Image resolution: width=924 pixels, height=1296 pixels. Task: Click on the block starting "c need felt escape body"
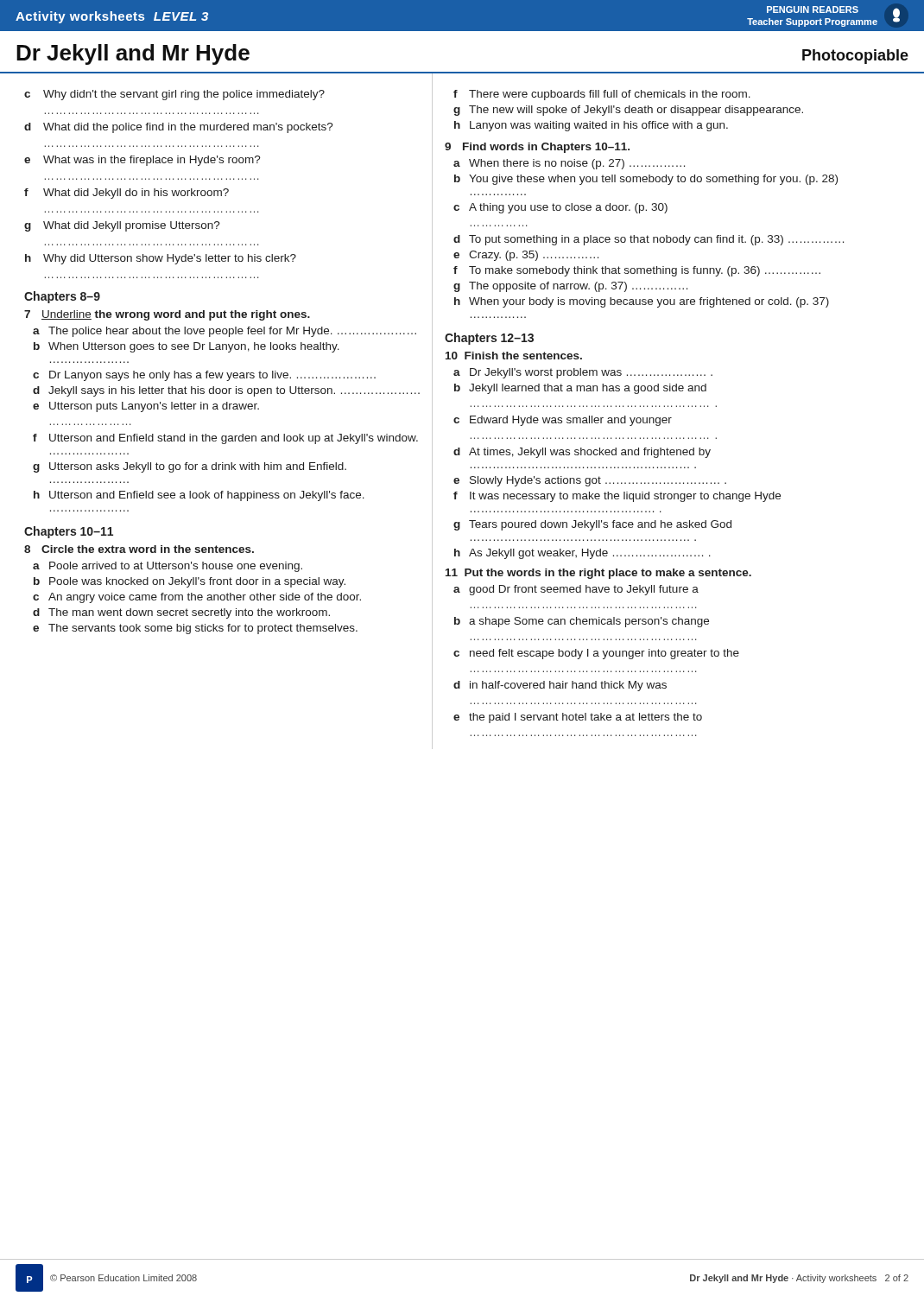pos(650,661)
